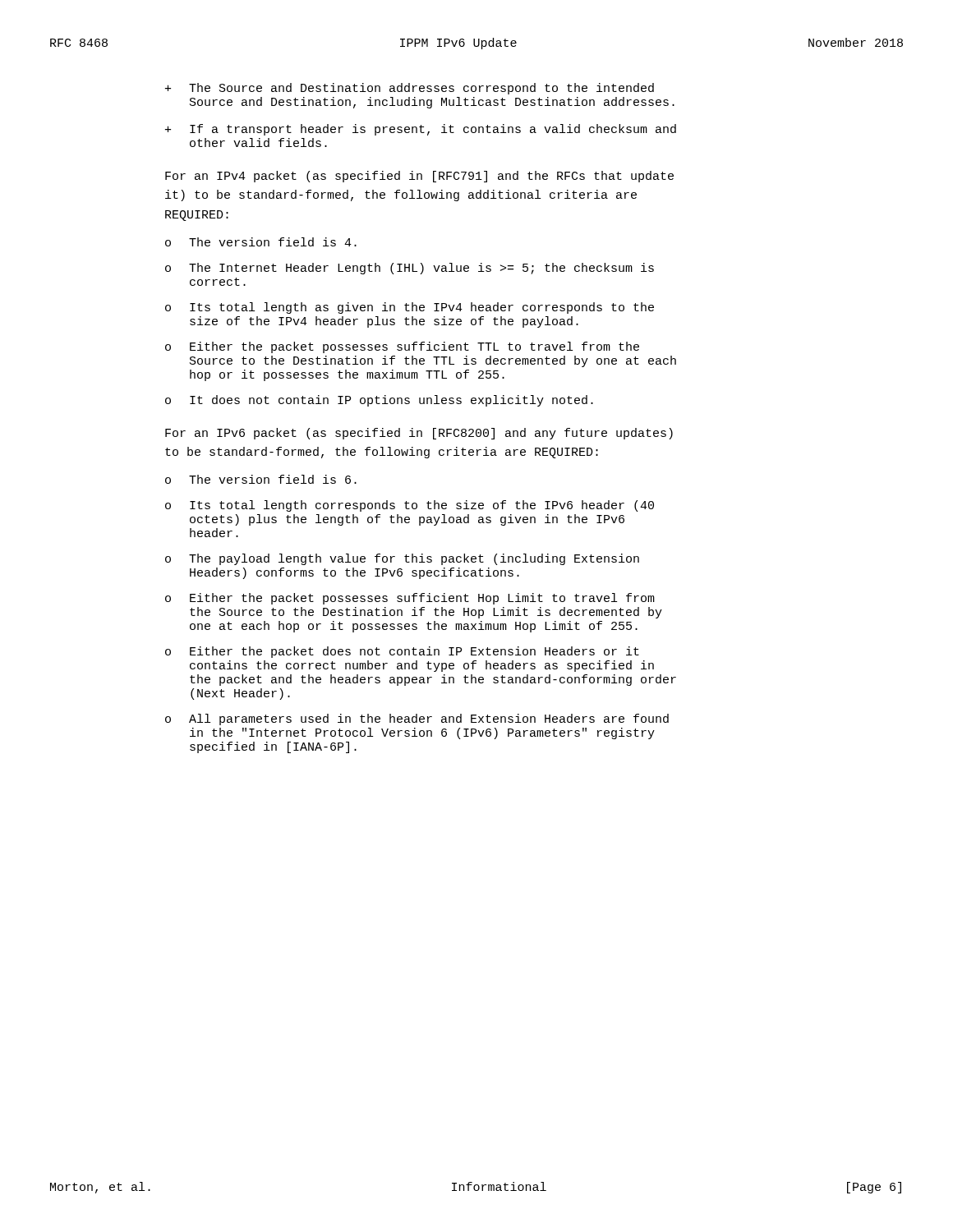Click the passage that begins "+ If a transport header"

pyautogui.click(x=518, y=137)
